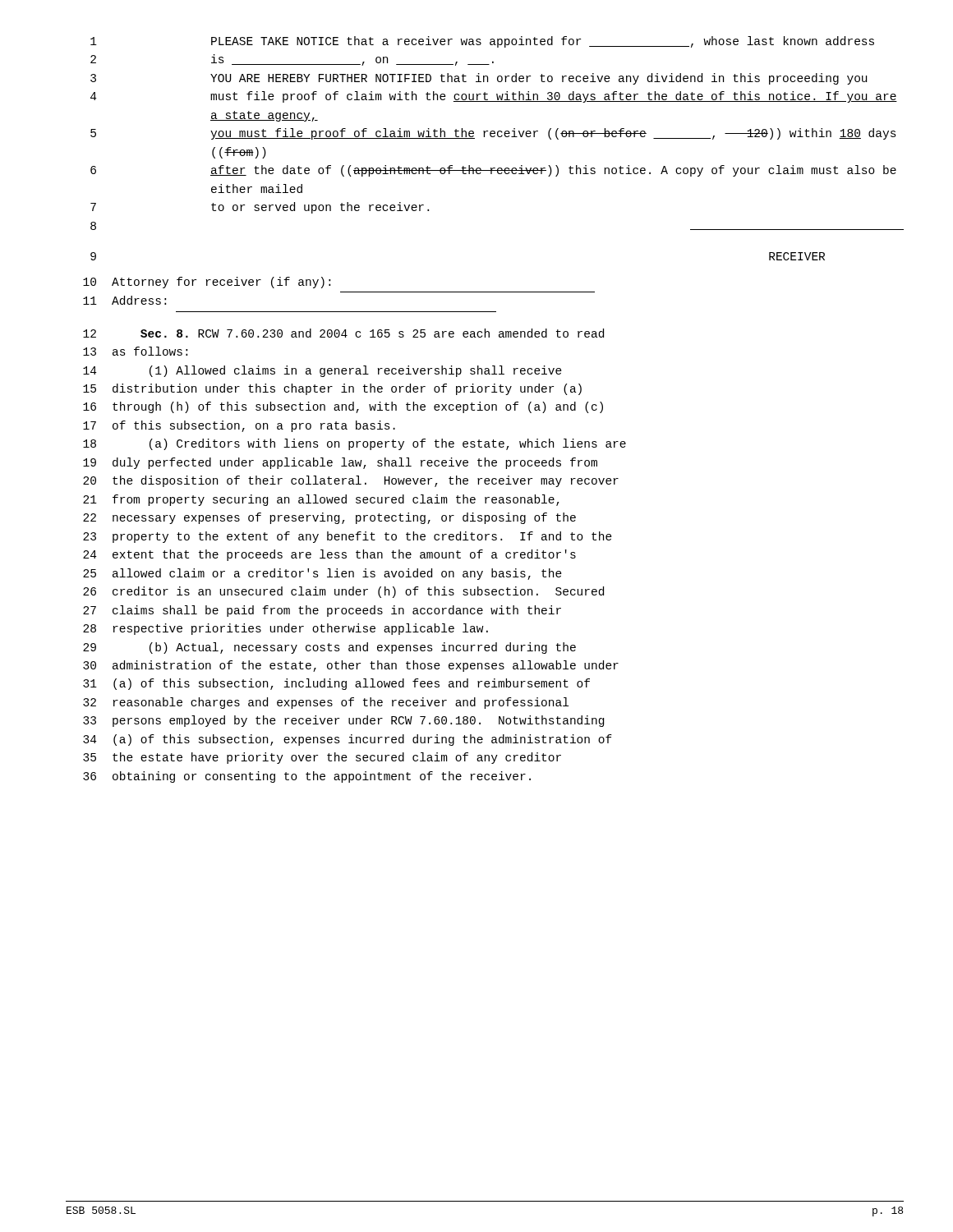Locate the element starting "32 reasonable charges and expenses"
953x1232 pixels.
[x=485, y=703]
